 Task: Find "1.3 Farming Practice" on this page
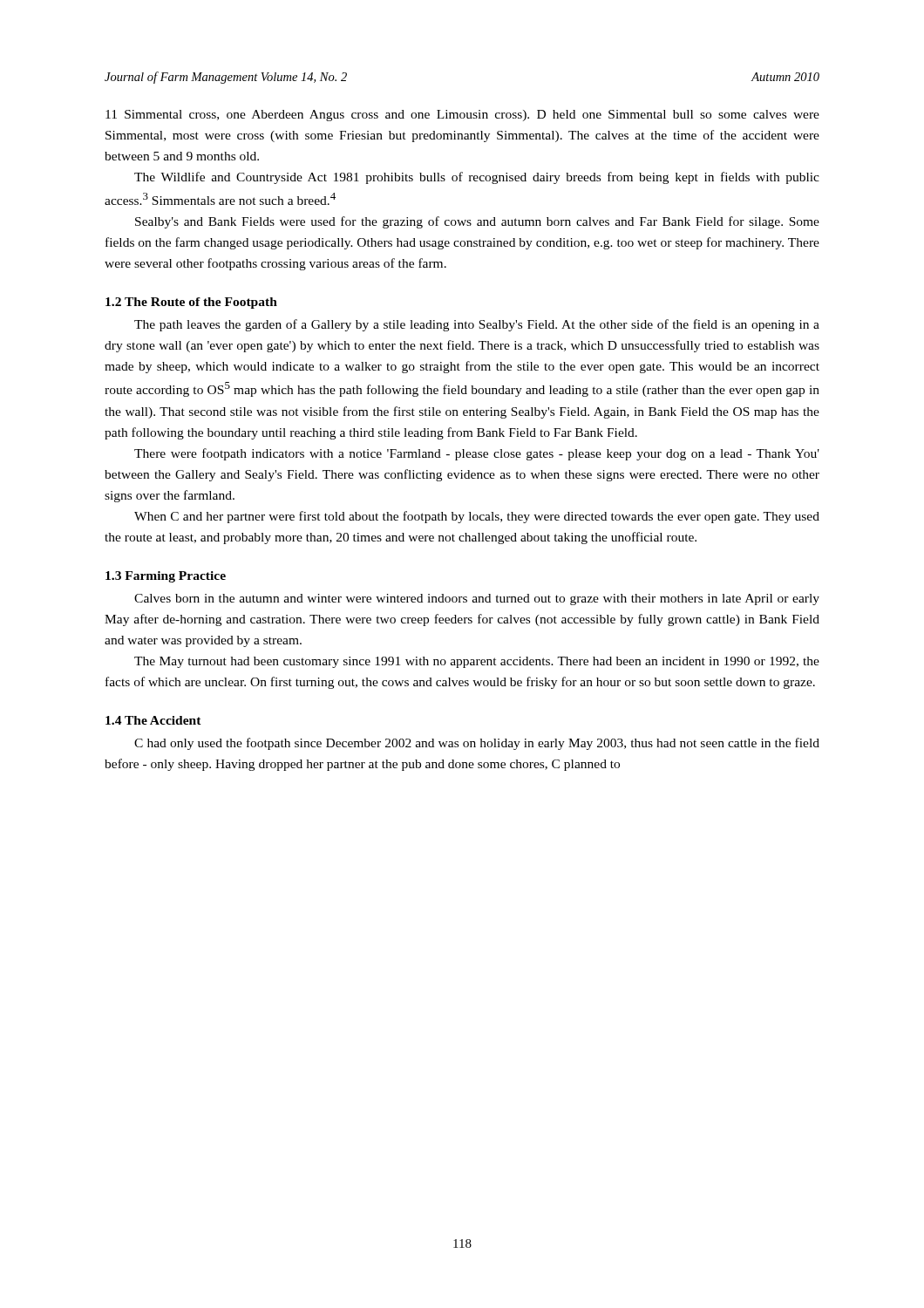pos(165,575)
